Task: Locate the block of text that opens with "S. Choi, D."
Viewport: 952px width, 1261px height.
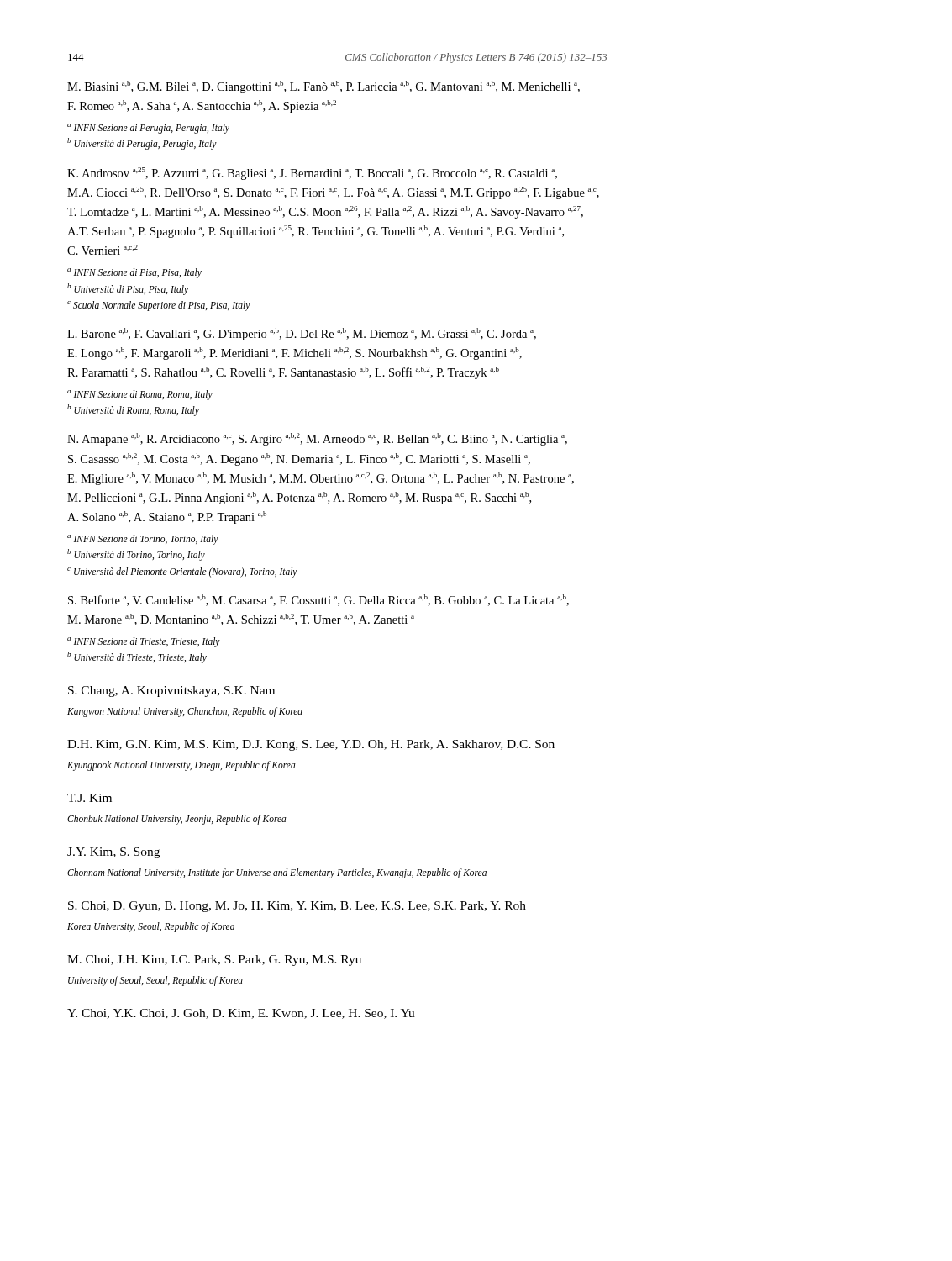Action: point(297,905)
